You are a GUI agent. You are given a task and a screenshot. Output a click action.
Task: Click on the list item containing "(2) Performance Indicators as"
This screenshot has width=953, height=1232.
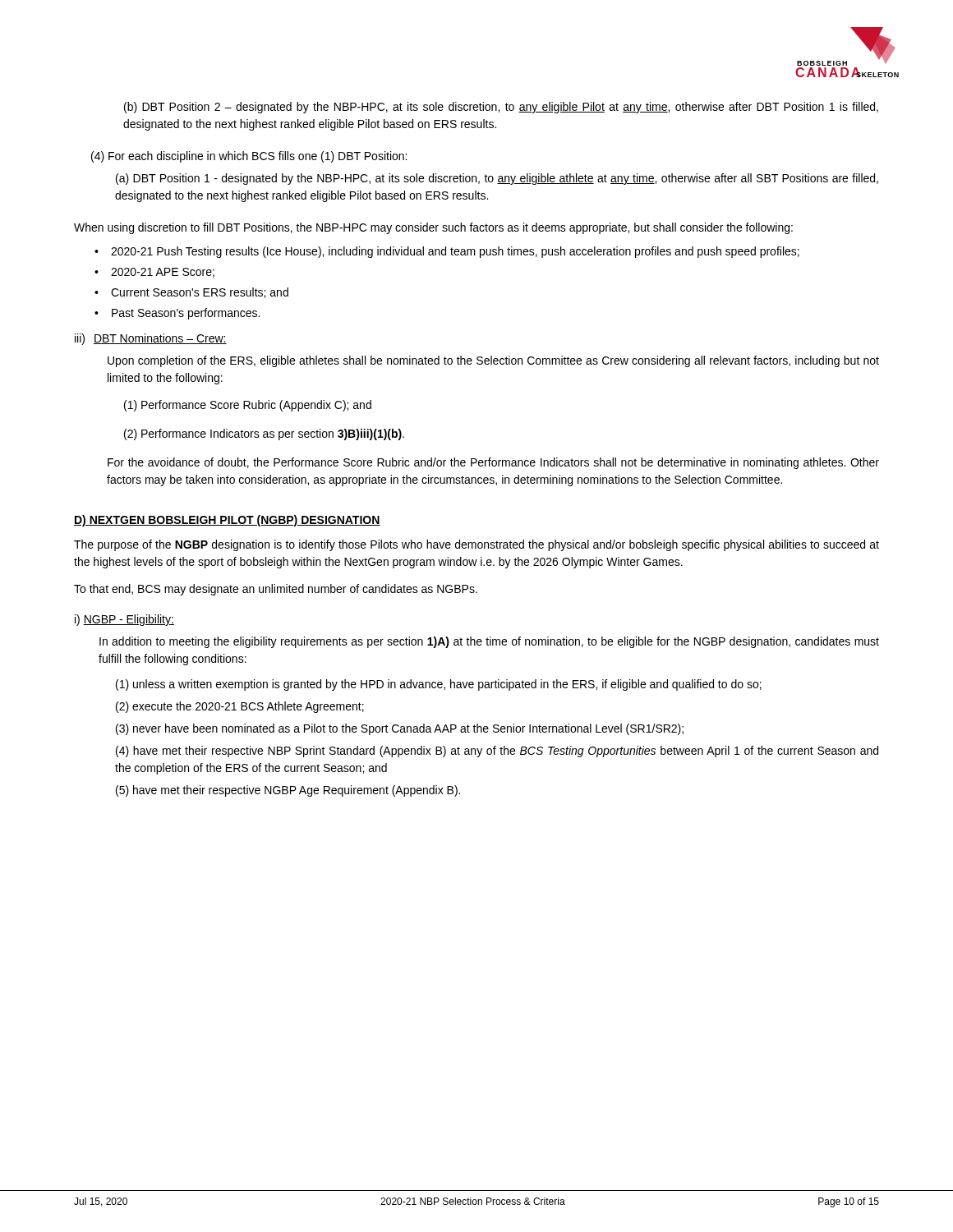264,434
